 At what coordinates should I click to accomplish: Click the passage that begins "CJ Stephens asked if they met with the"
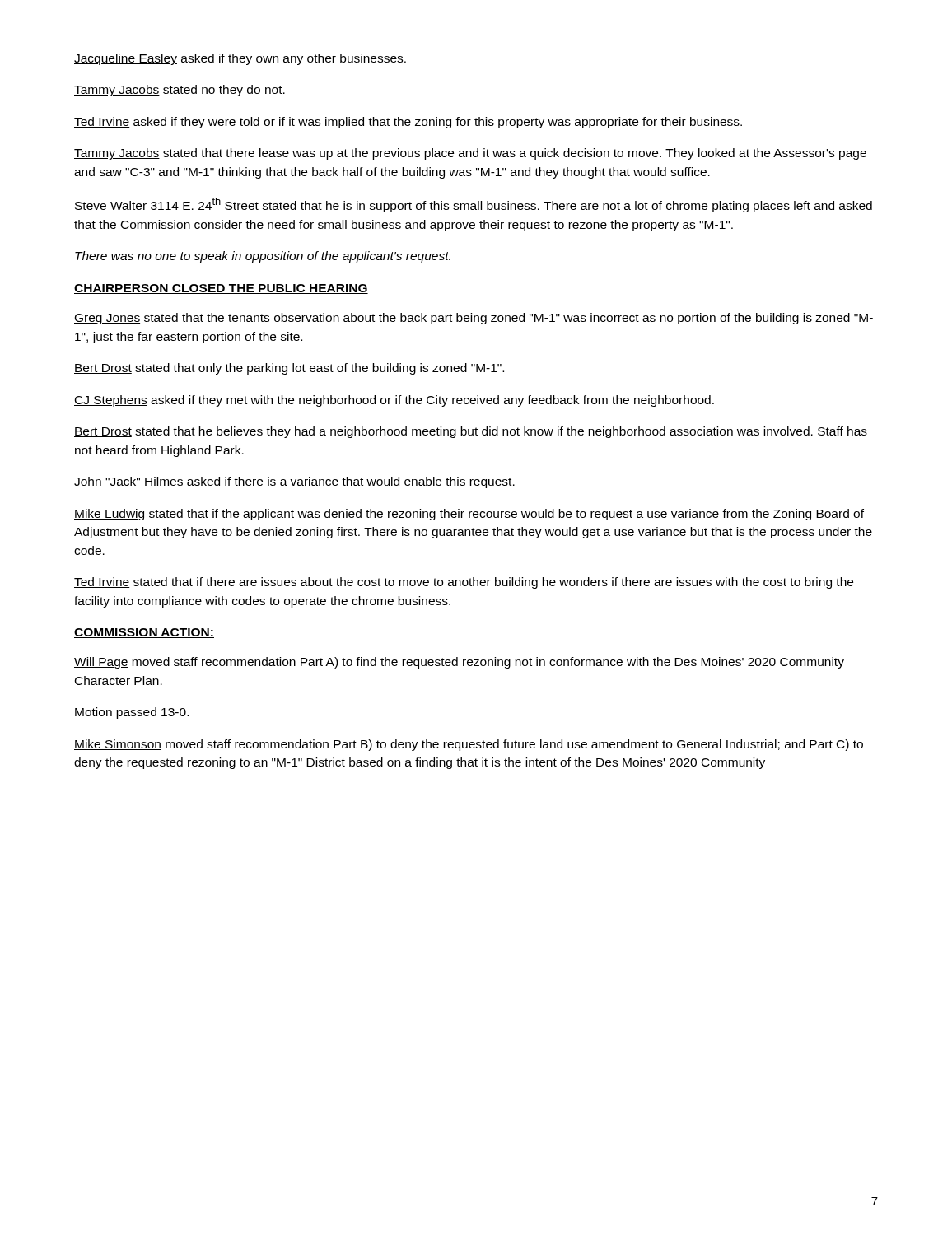[x=395, y=400]
